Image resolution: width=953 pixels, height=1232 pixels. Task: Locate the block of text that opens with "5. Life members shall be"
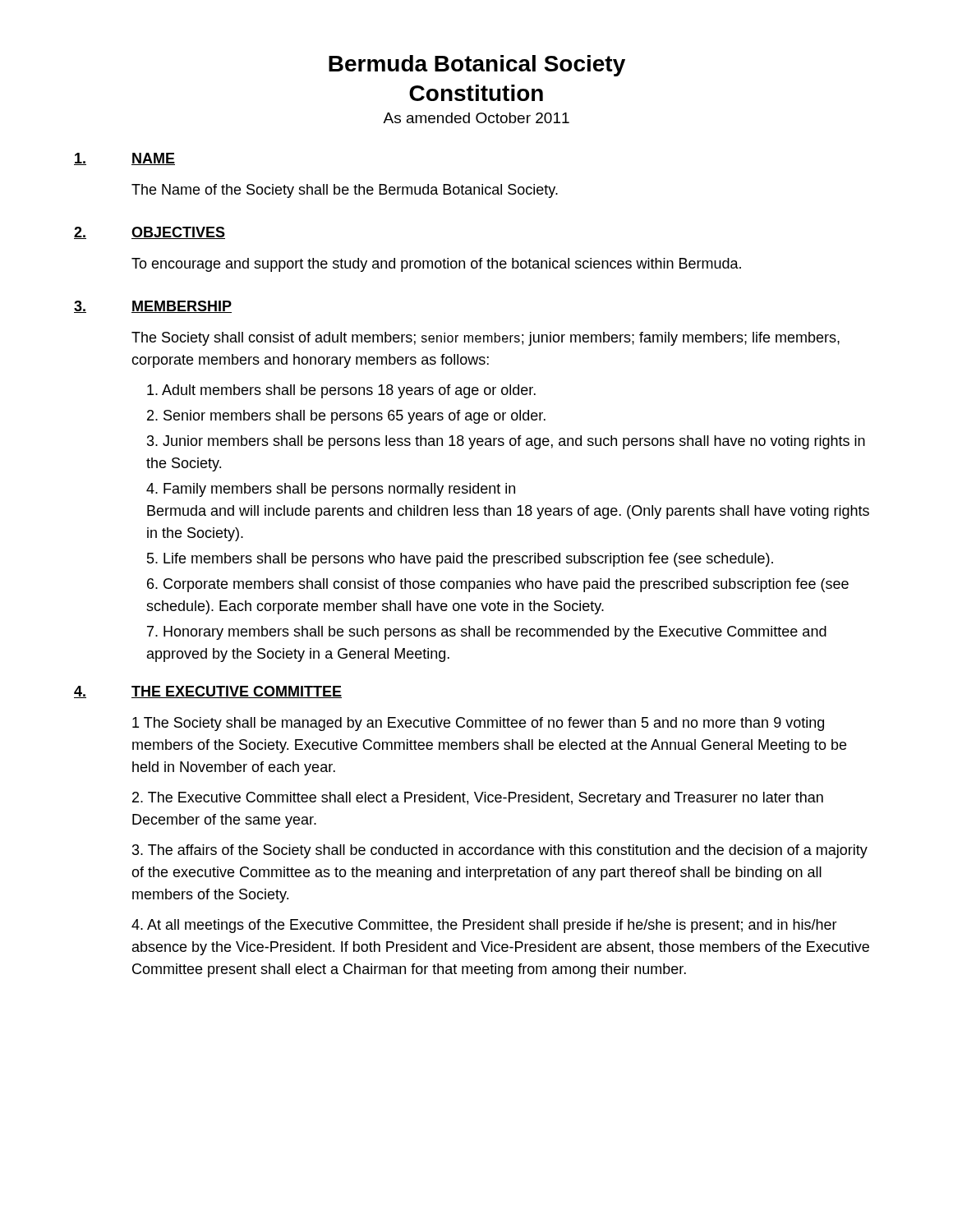tap(460, 558)
